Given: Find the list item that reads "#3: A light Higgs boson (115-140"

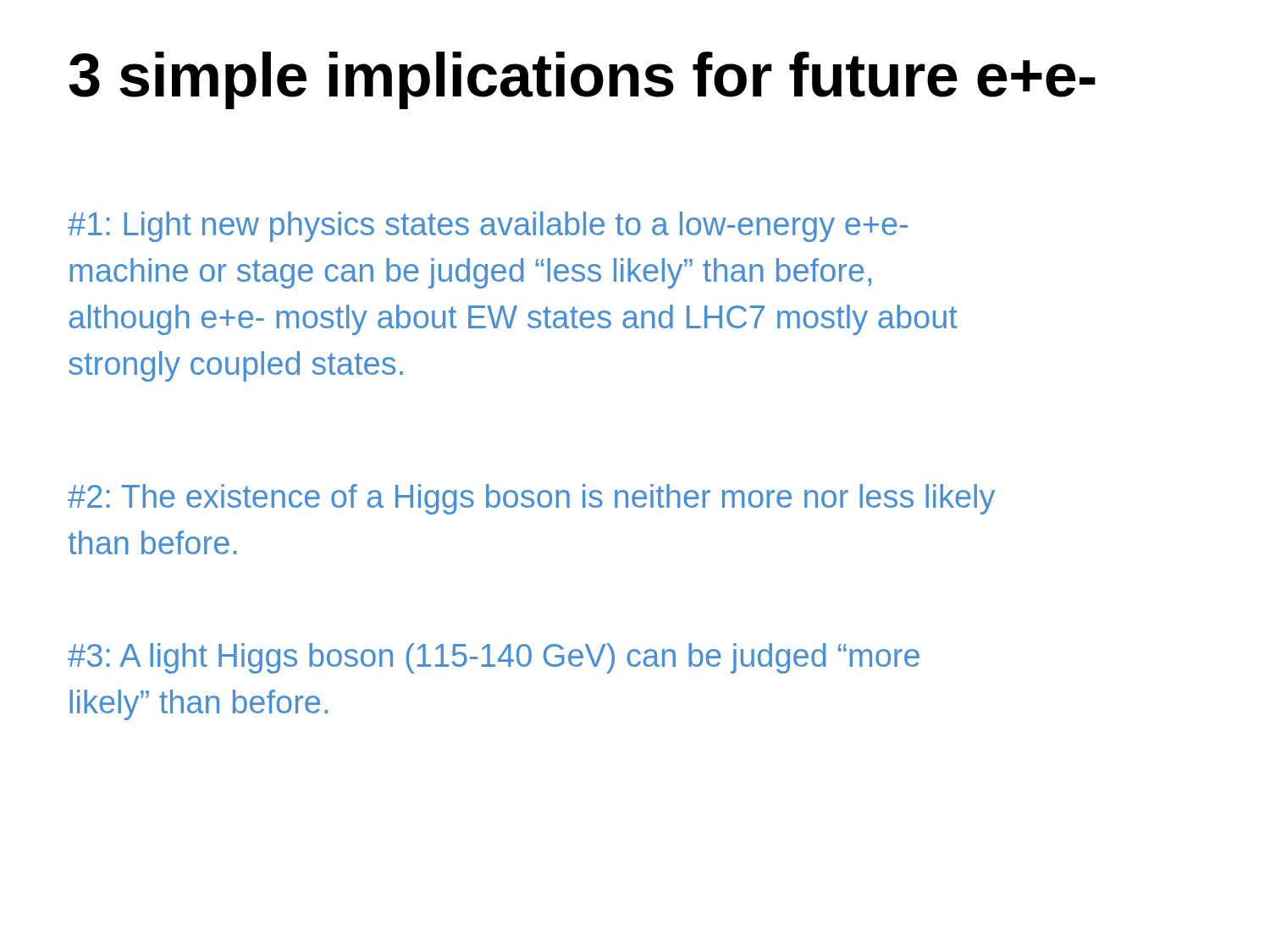Looking at the screenshot, I should pyautogui.click(x=494, y=679).
